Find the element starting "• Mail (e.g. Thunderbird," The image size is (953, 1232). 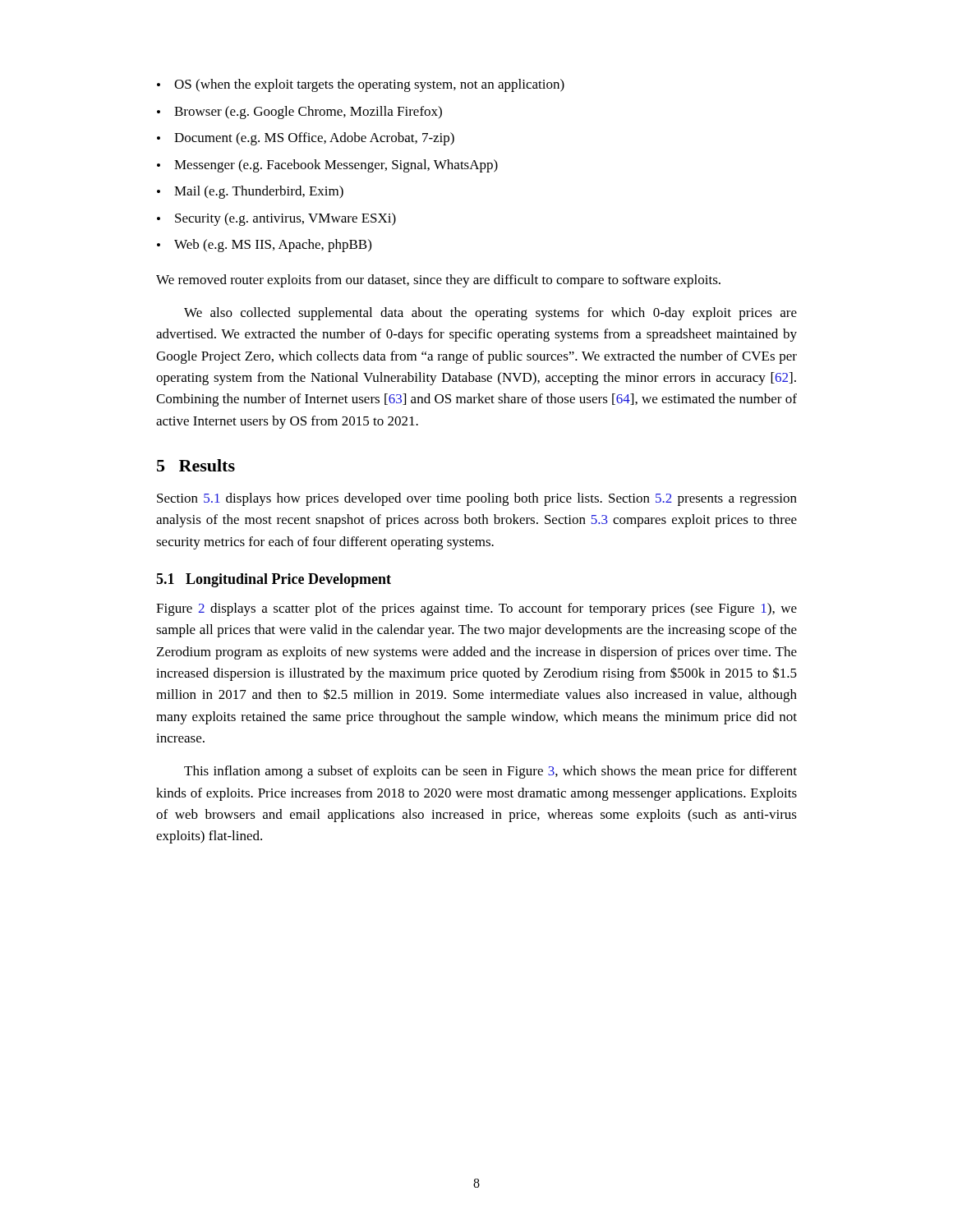(250, 192)
